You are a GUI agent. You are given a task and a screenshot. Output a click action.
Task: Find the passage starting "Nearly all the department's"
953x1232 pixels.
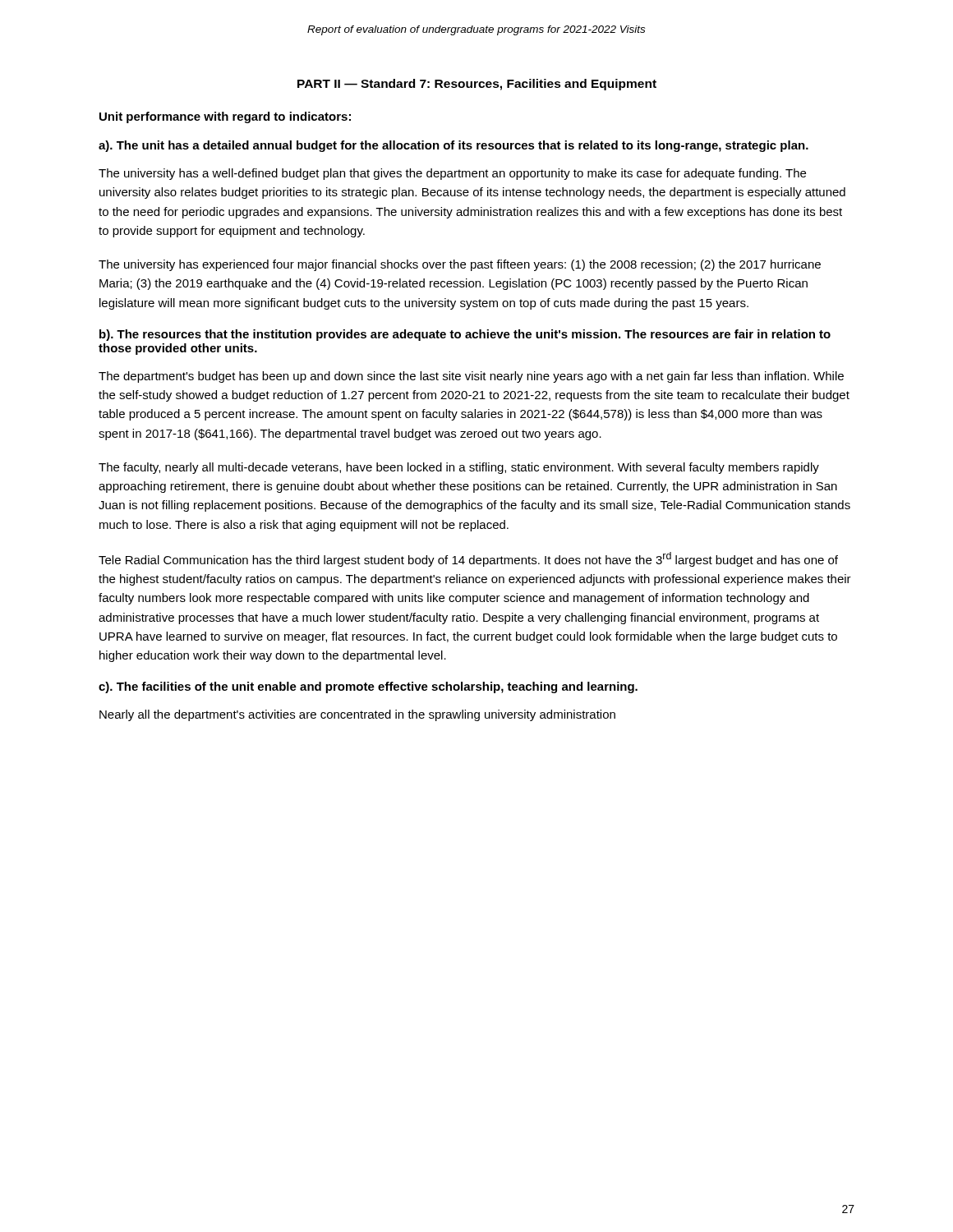point(357,714)
